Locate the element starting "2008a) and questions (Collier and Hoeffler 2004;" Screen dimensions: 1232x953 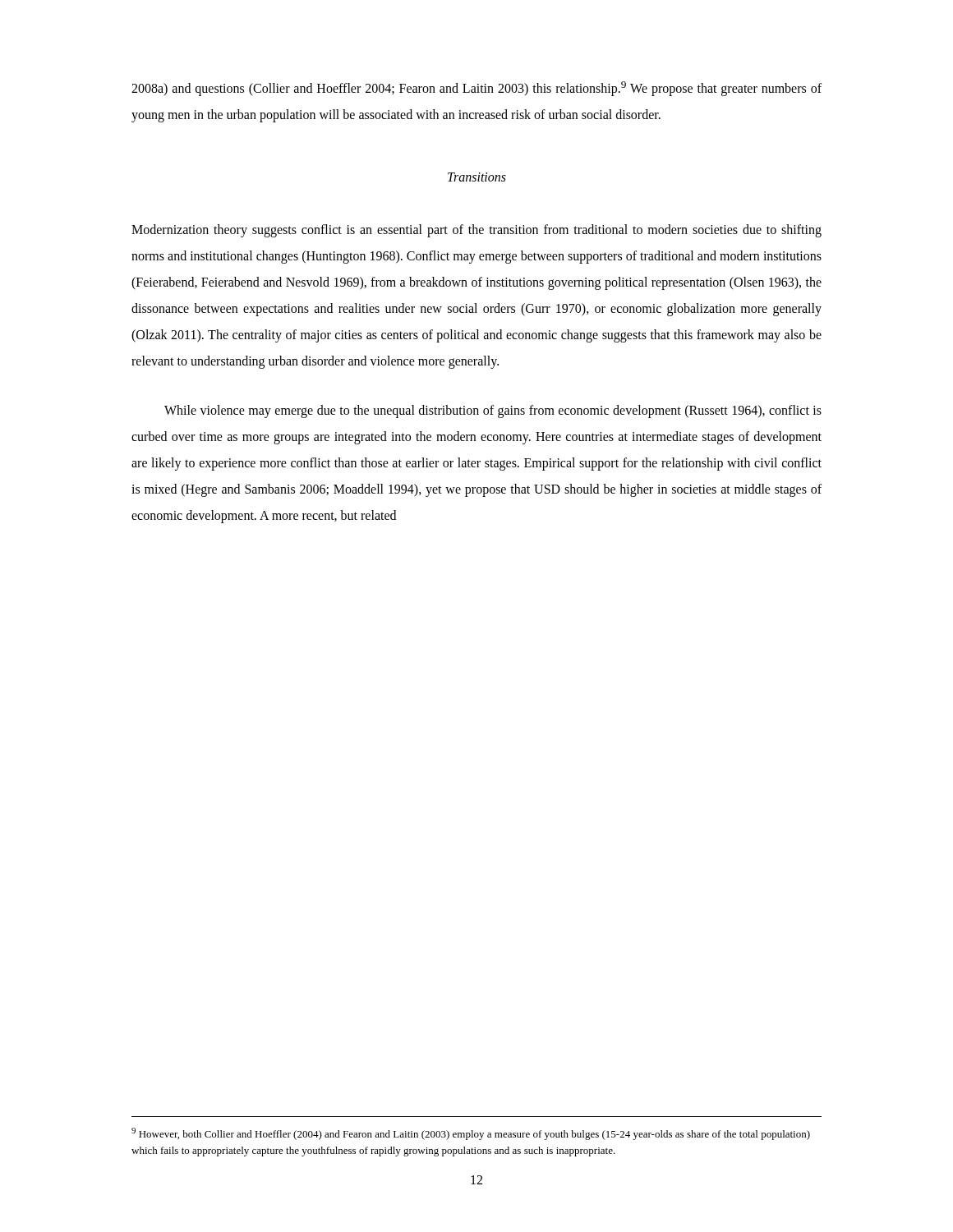(476, 100)
